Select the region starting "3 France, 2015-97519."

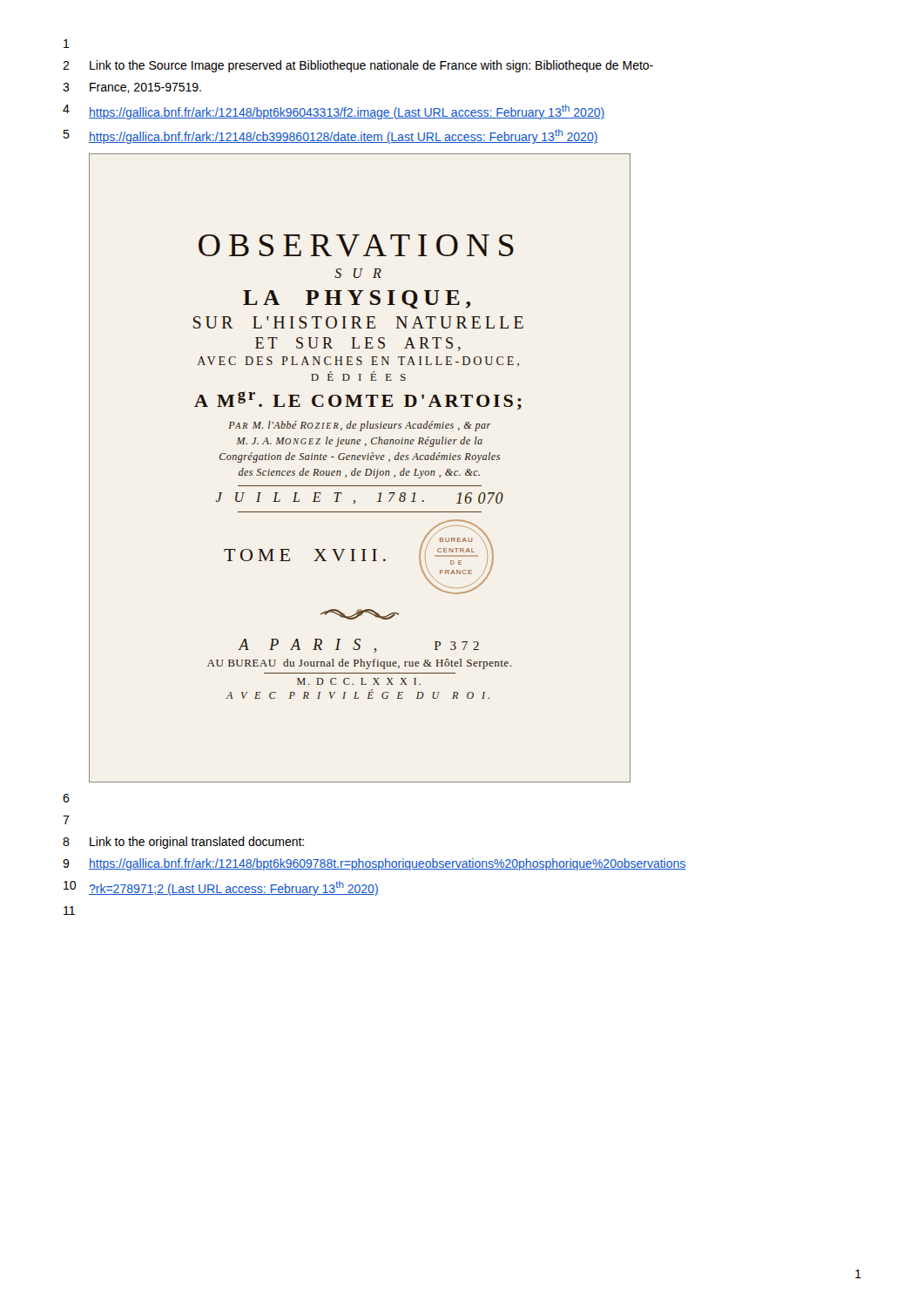pos(132,88)
